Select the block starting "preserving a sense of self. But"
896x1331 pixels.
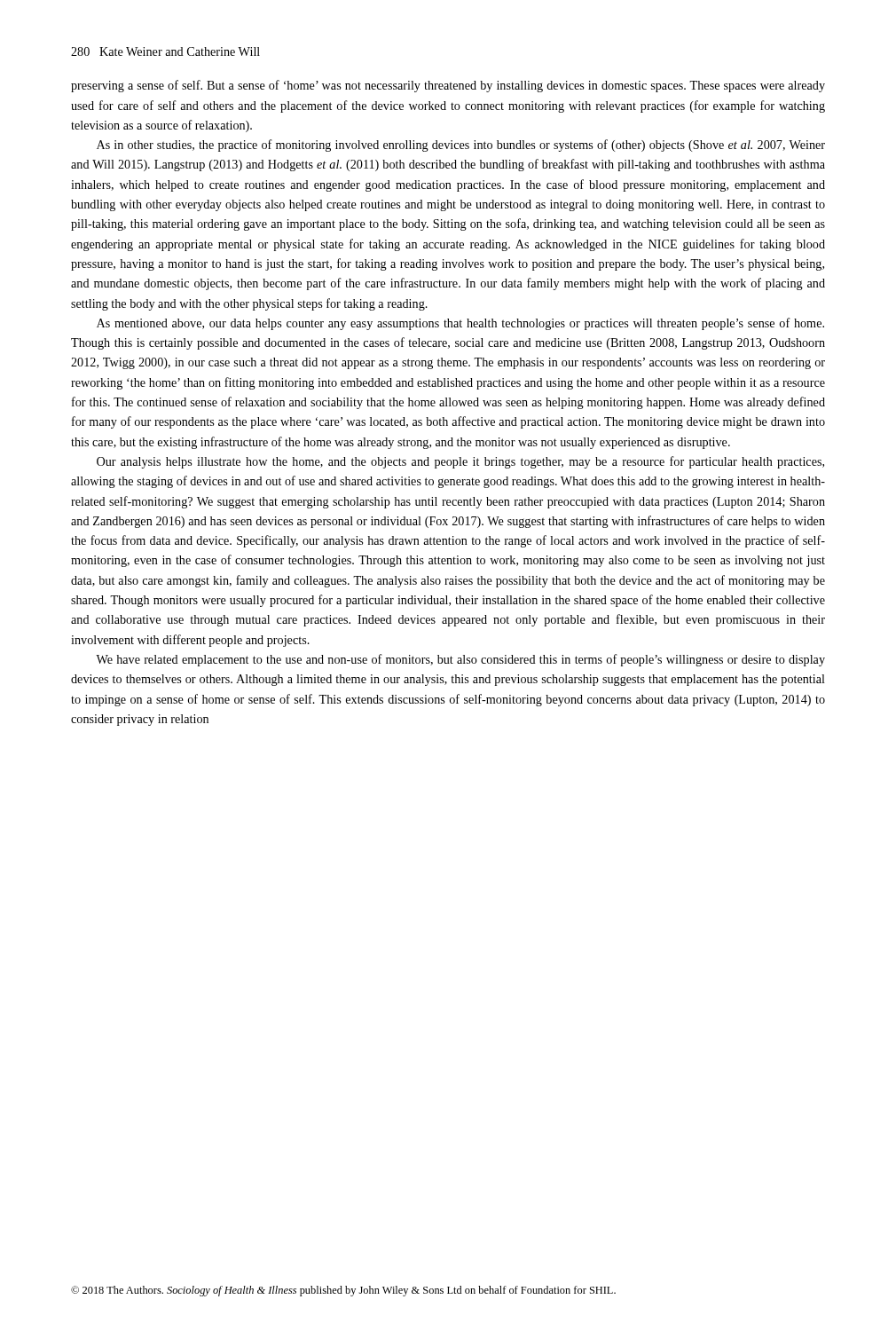click(448, 105)
